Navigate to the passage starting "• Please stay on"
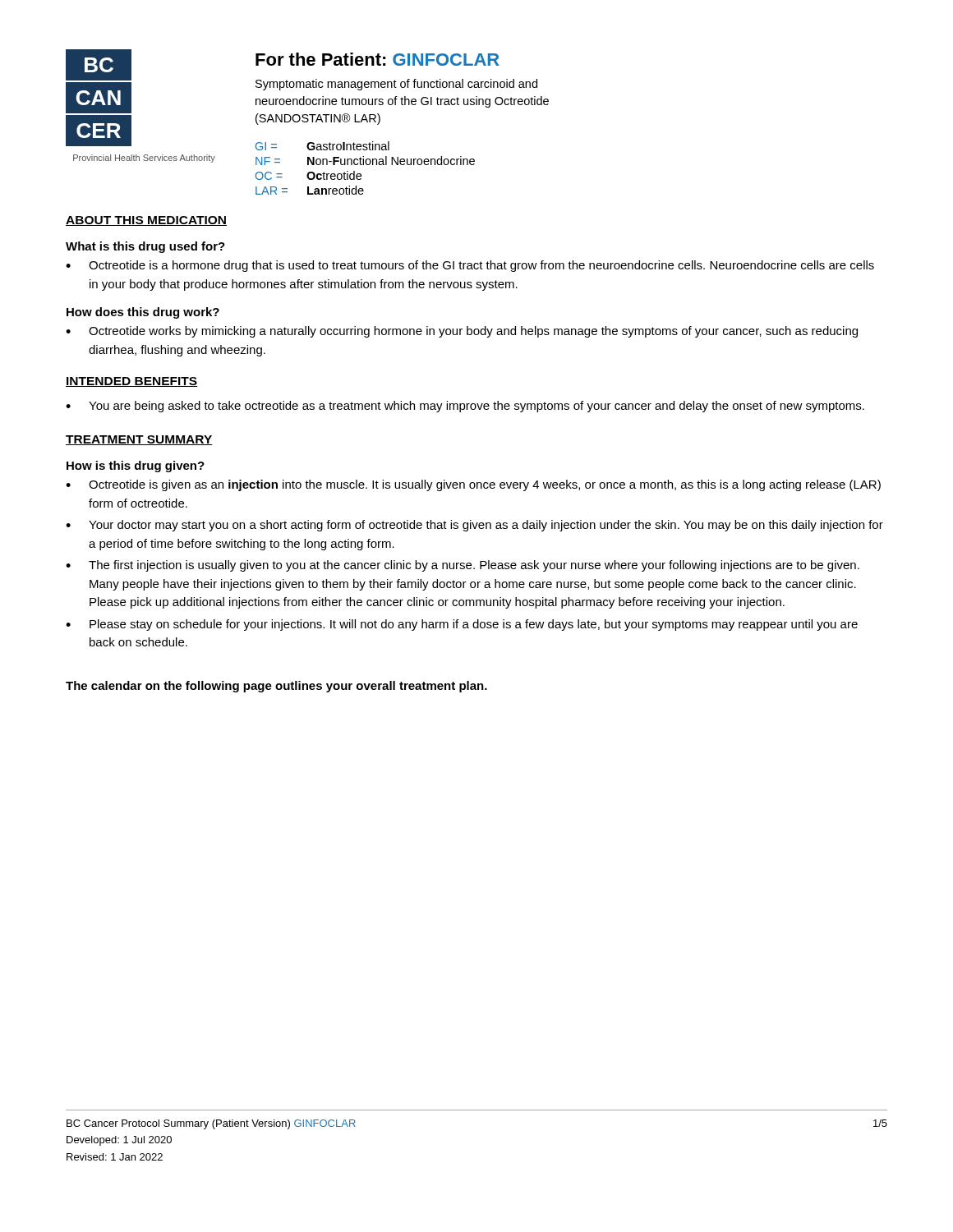 click(476, 633)
